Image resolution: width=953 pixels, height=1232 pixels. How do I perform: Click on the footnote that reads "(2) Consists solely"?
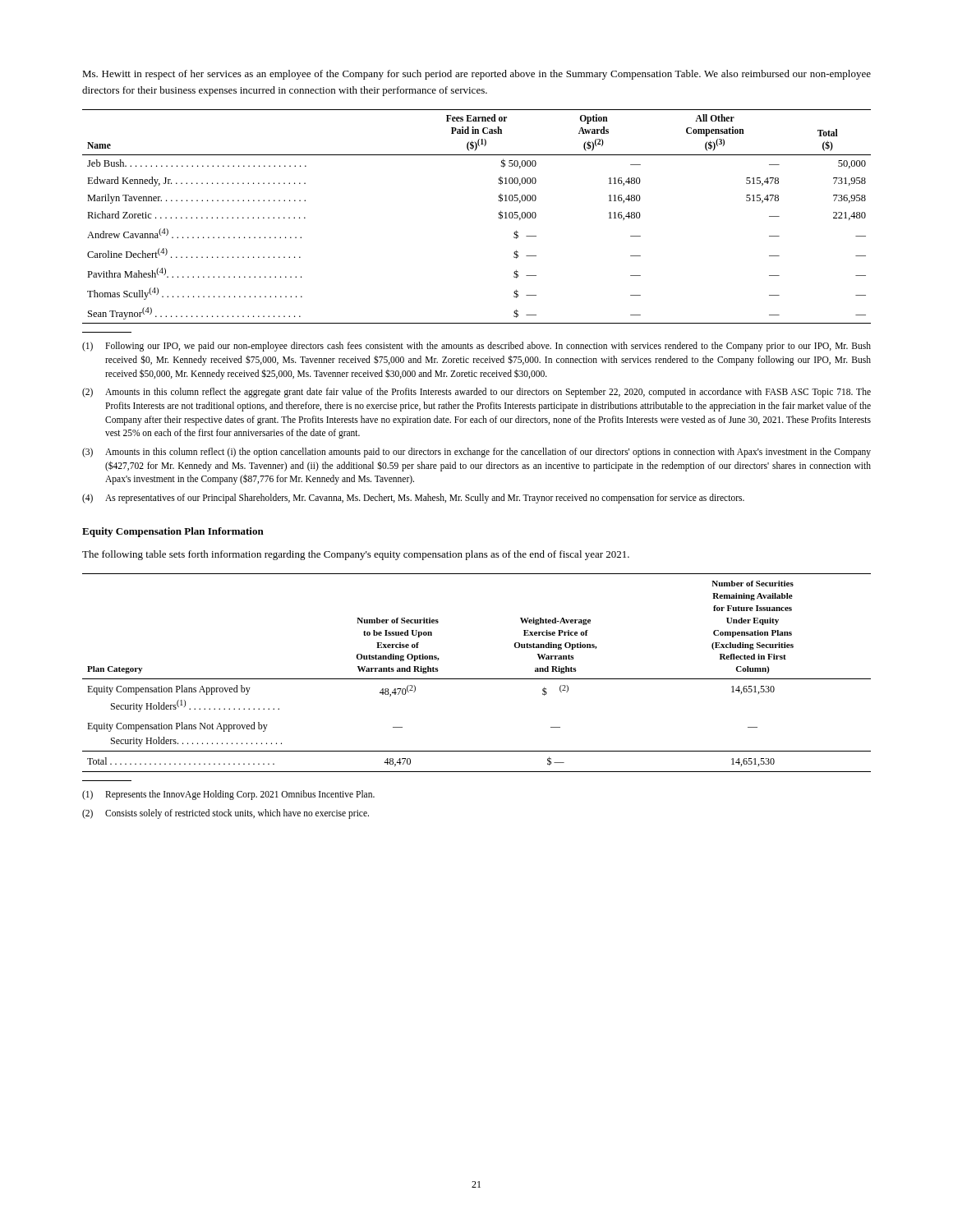(226, 813)
